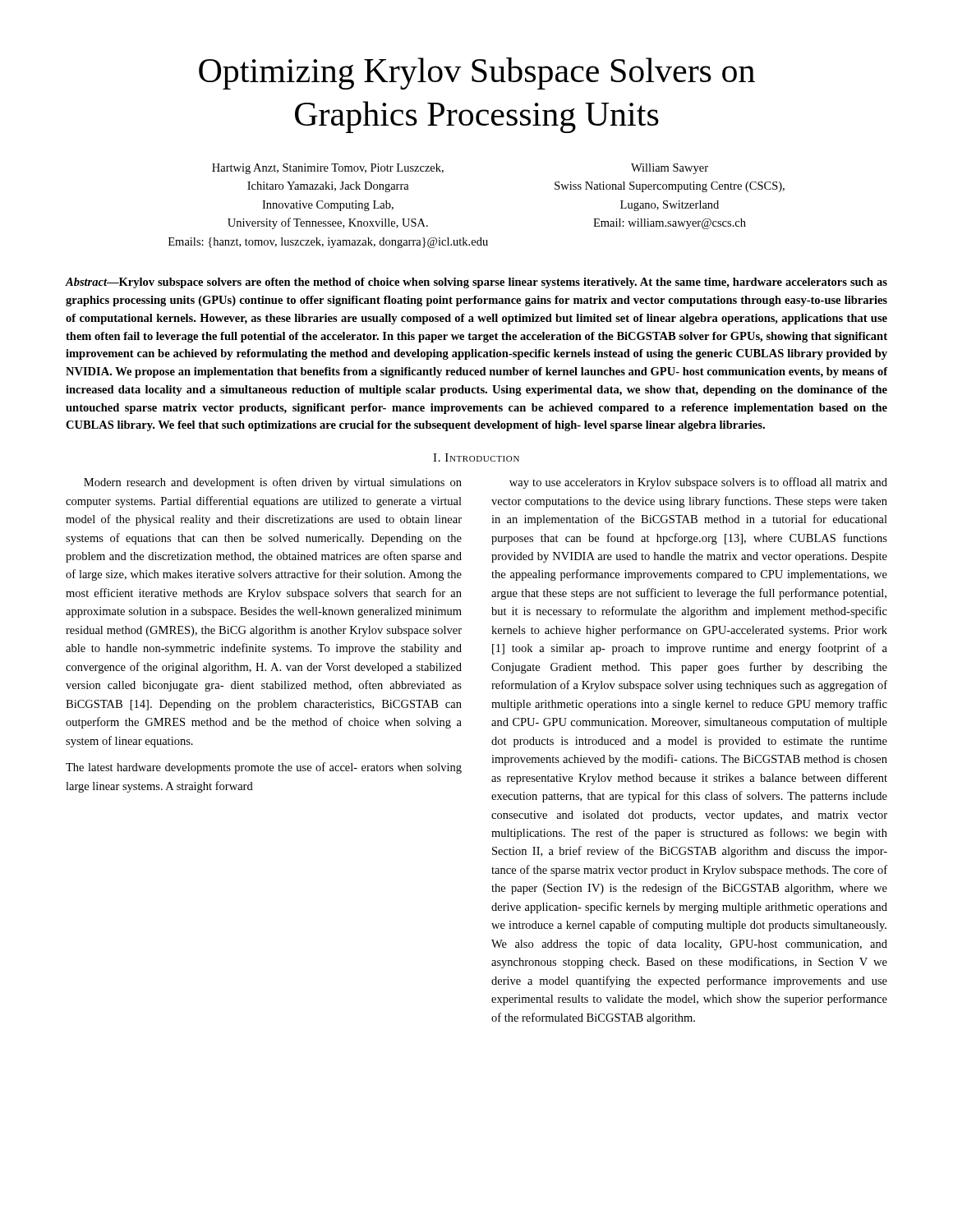The width and height of the screenshot is (953, 1232).
Task: Find the text block containing "way to use accelerators in"
Action: click(x=689, y=750)
